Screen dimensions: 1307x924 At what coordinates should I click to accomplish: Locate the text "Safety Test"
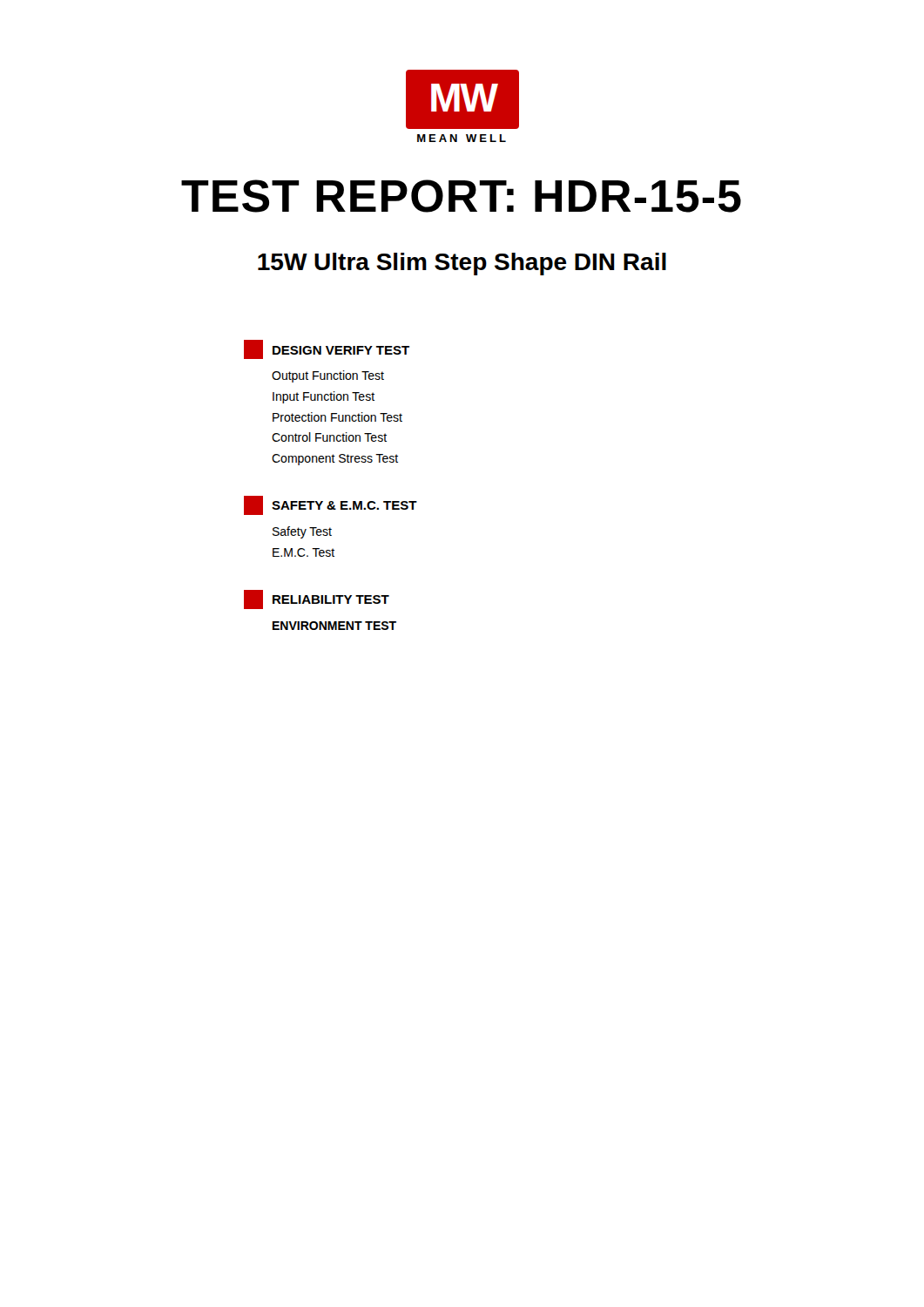click(302, 531)
